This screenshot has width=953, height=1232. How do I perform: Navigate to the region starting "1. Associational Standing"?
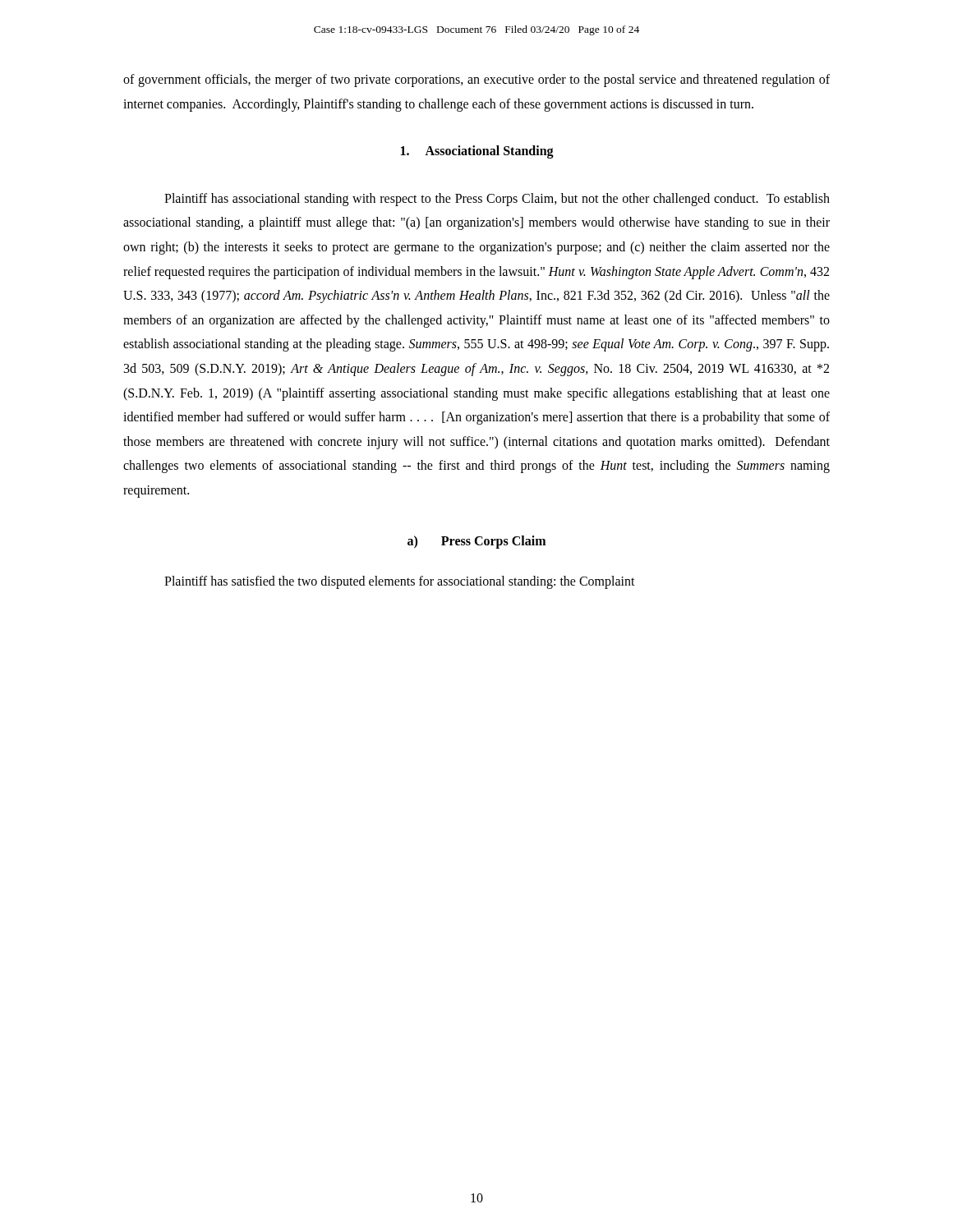tap(476, 151)
